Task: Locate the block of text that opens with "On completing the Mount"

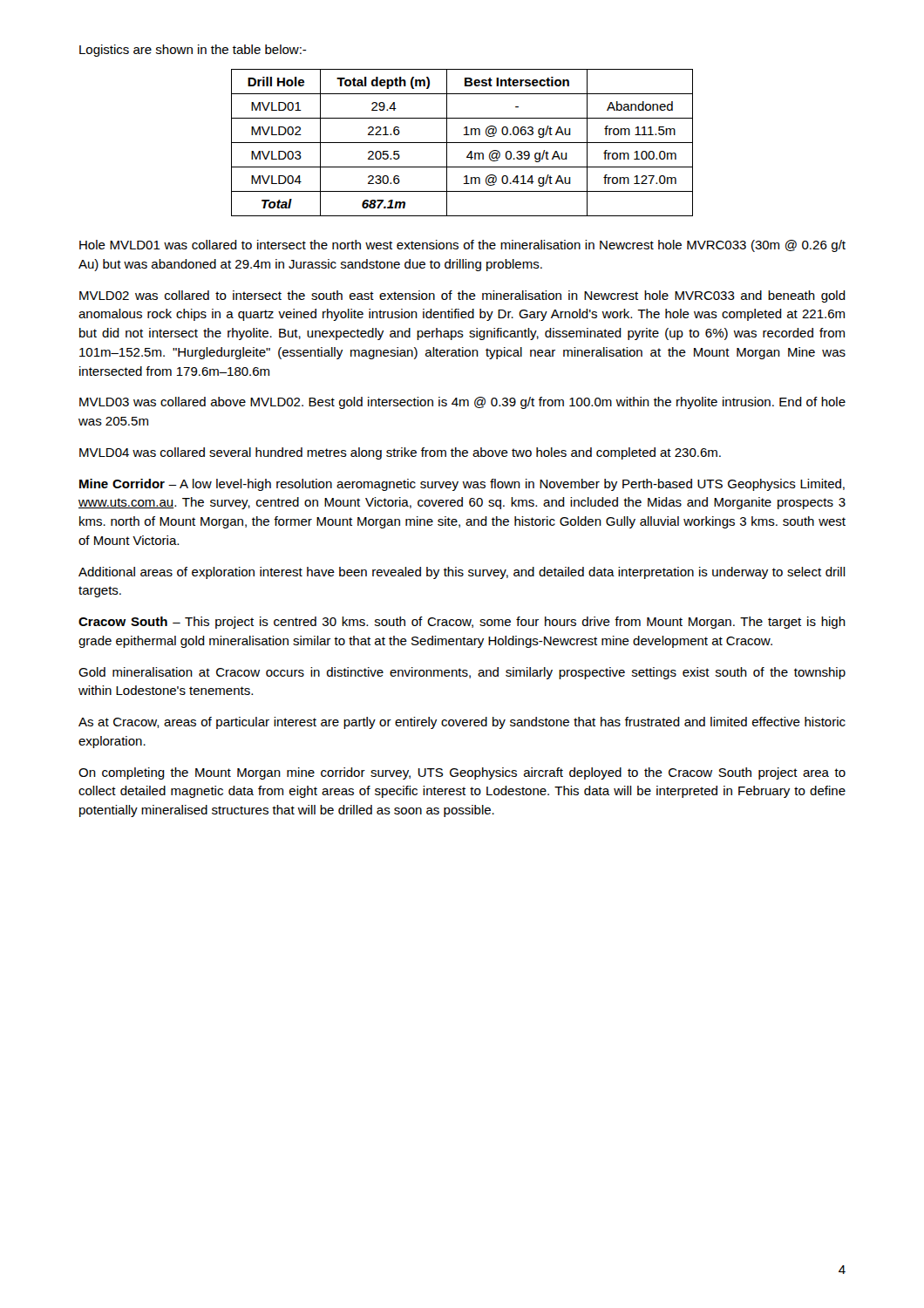Action: coord(462,791)
